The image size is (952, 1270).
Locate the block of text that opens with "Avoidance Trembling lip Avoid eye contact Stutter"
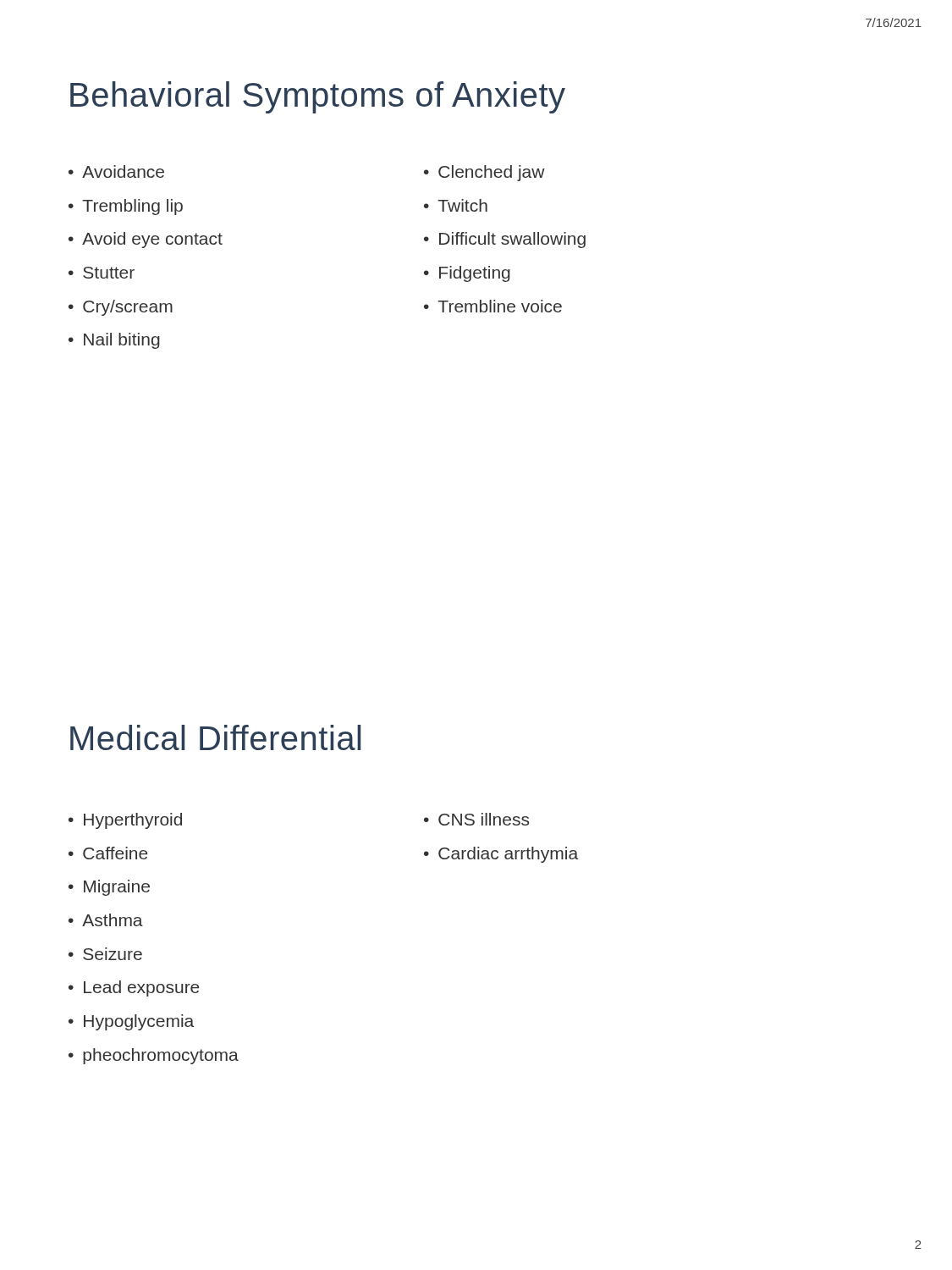[x=145, y=256]
